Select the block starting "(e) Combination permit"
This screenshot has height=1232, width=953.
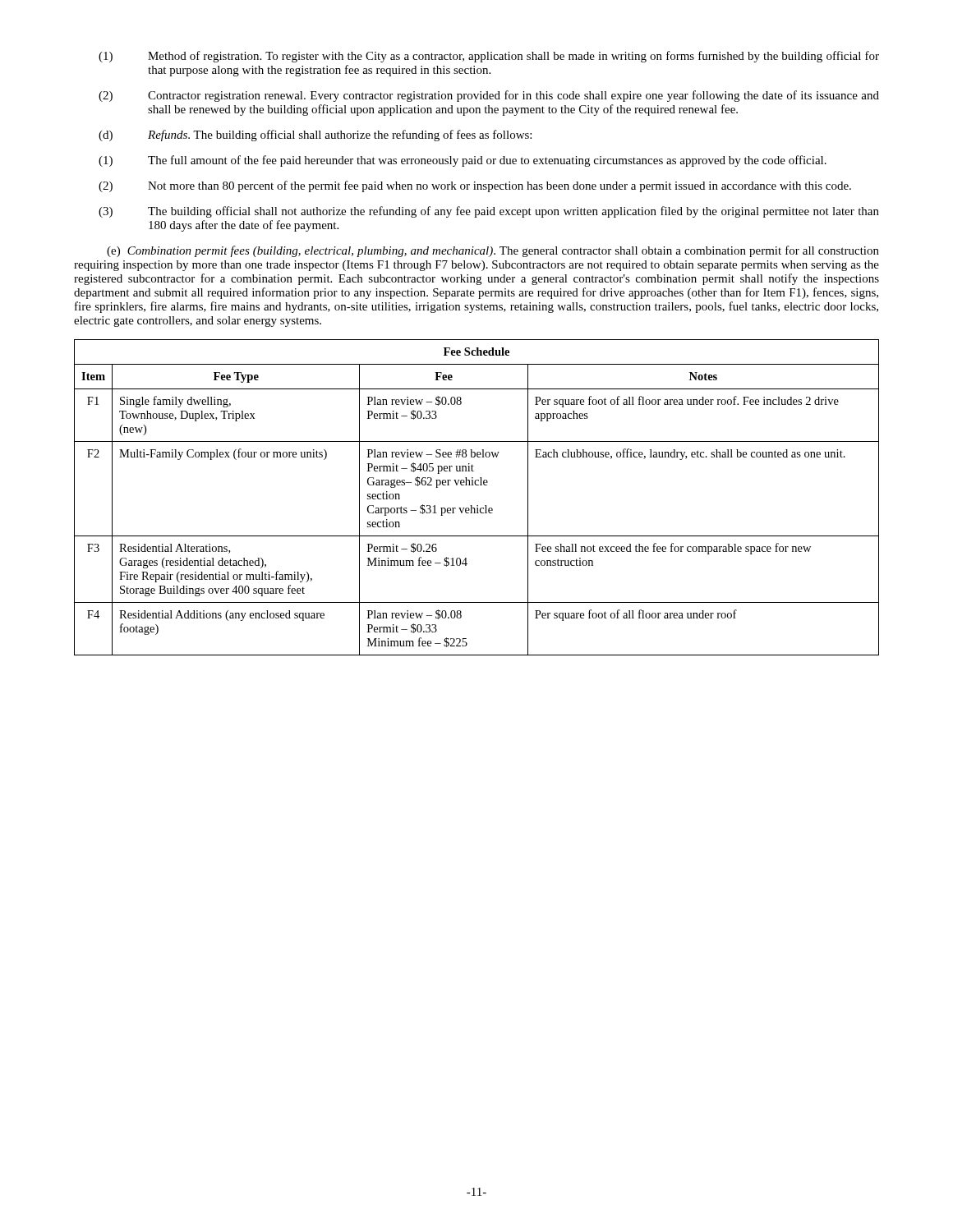pyautogui.click(x=476, y=285)
